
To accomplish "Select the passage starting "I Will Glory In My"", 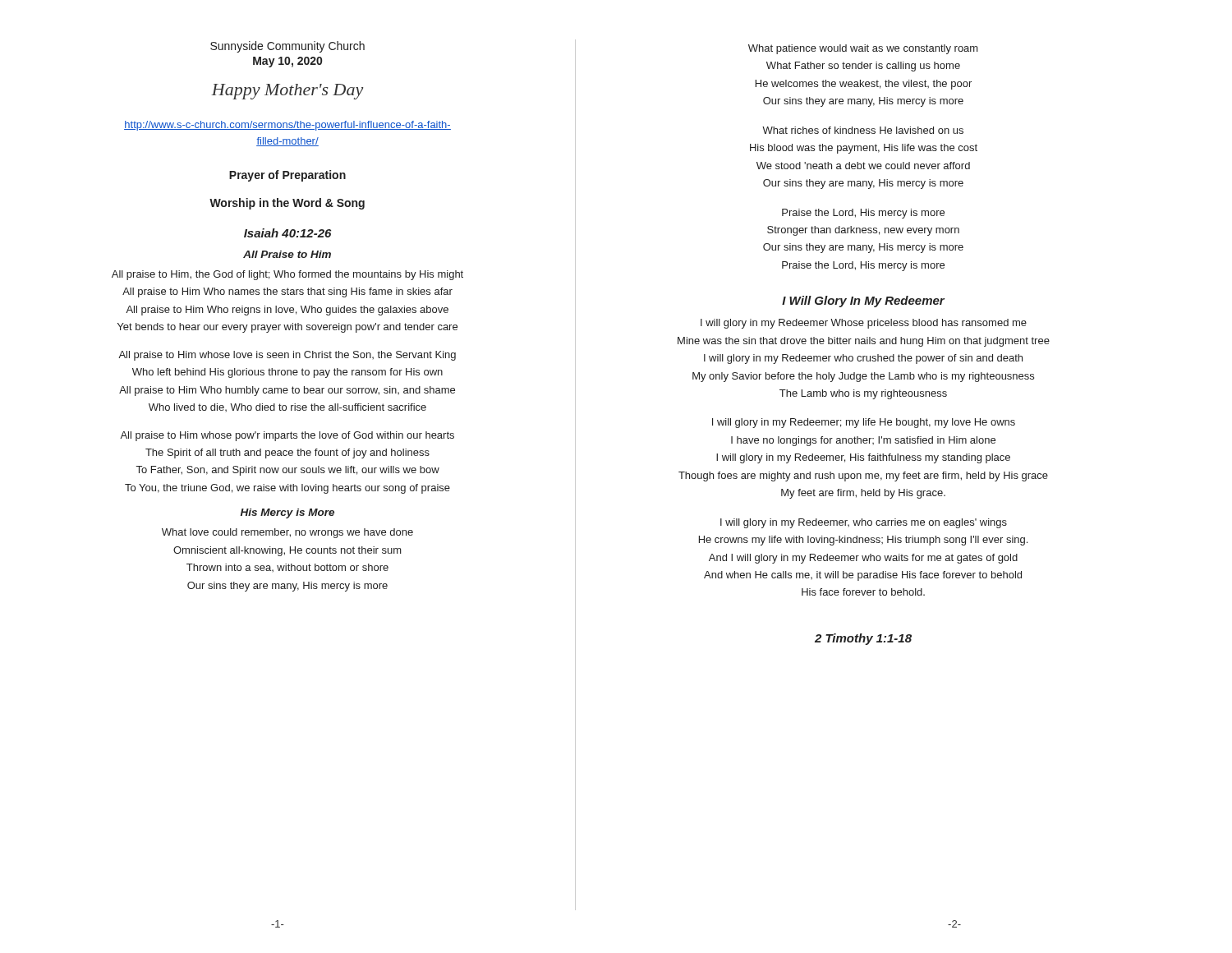I will (863, 300).
